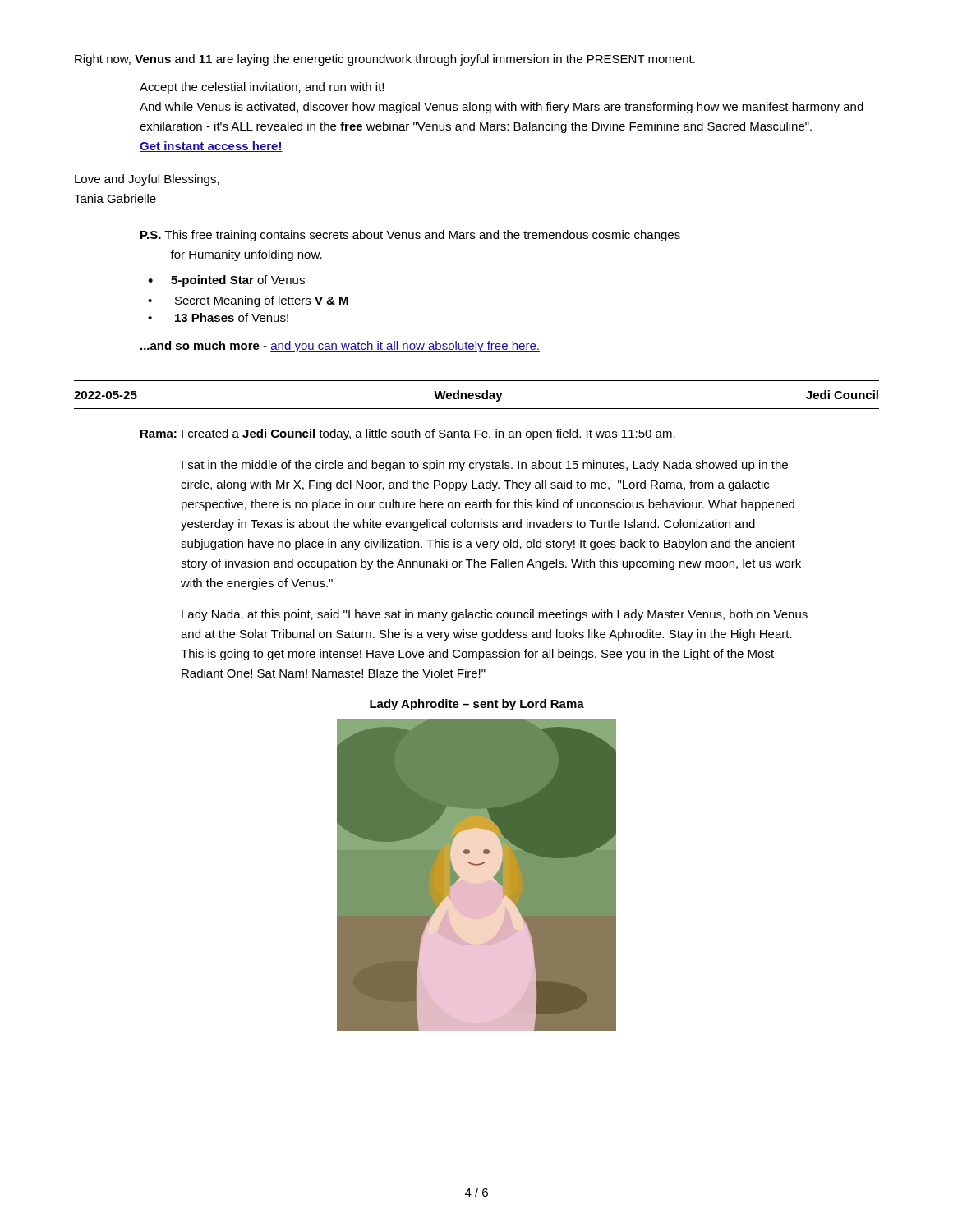Click on the text block with the text "Accept the celestial invitation, and"

coord(502,116)
